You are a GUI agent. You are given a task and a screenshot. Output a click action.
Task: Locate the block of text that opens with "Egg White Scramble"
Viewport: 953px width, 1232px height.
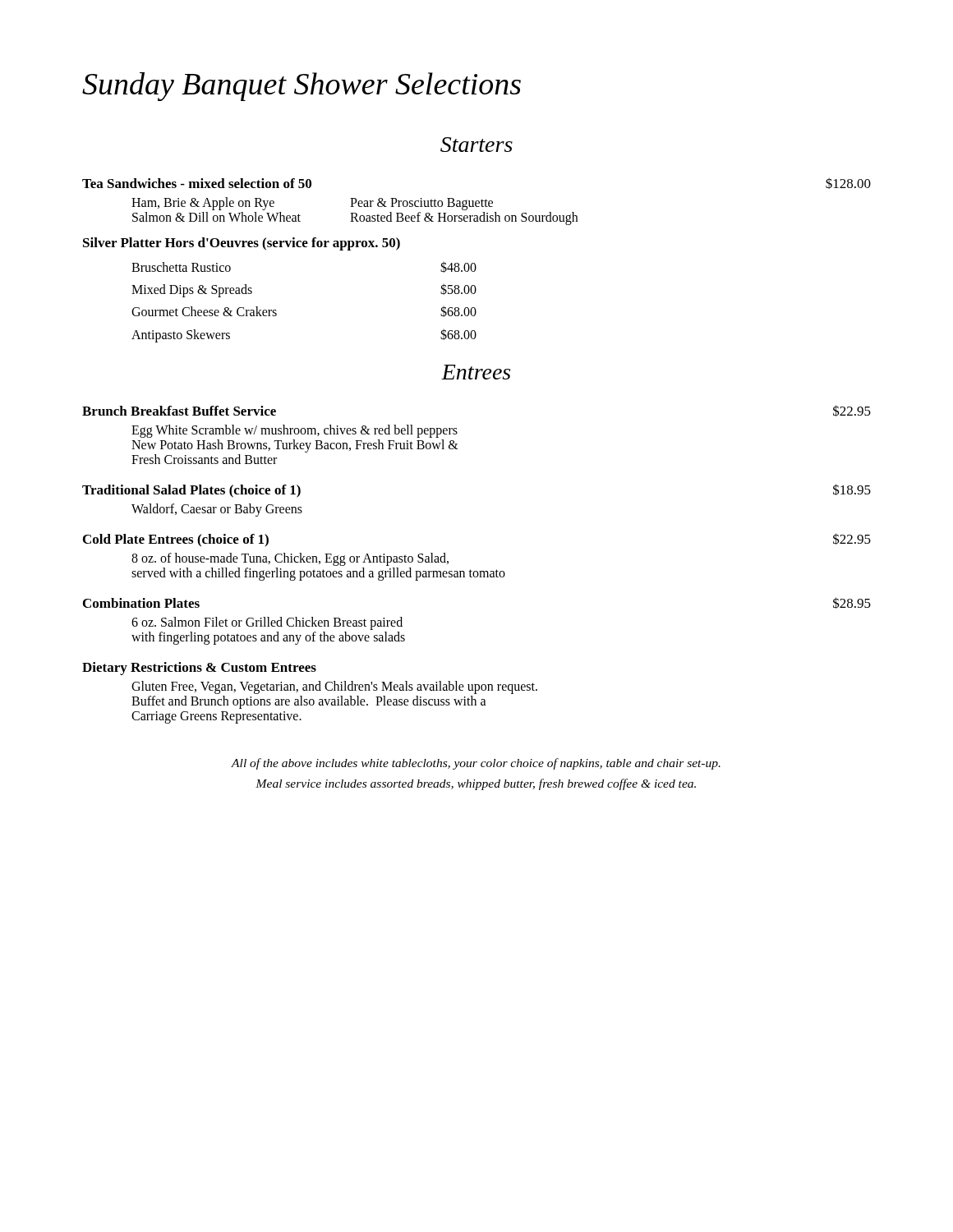(x=295, y=431)
